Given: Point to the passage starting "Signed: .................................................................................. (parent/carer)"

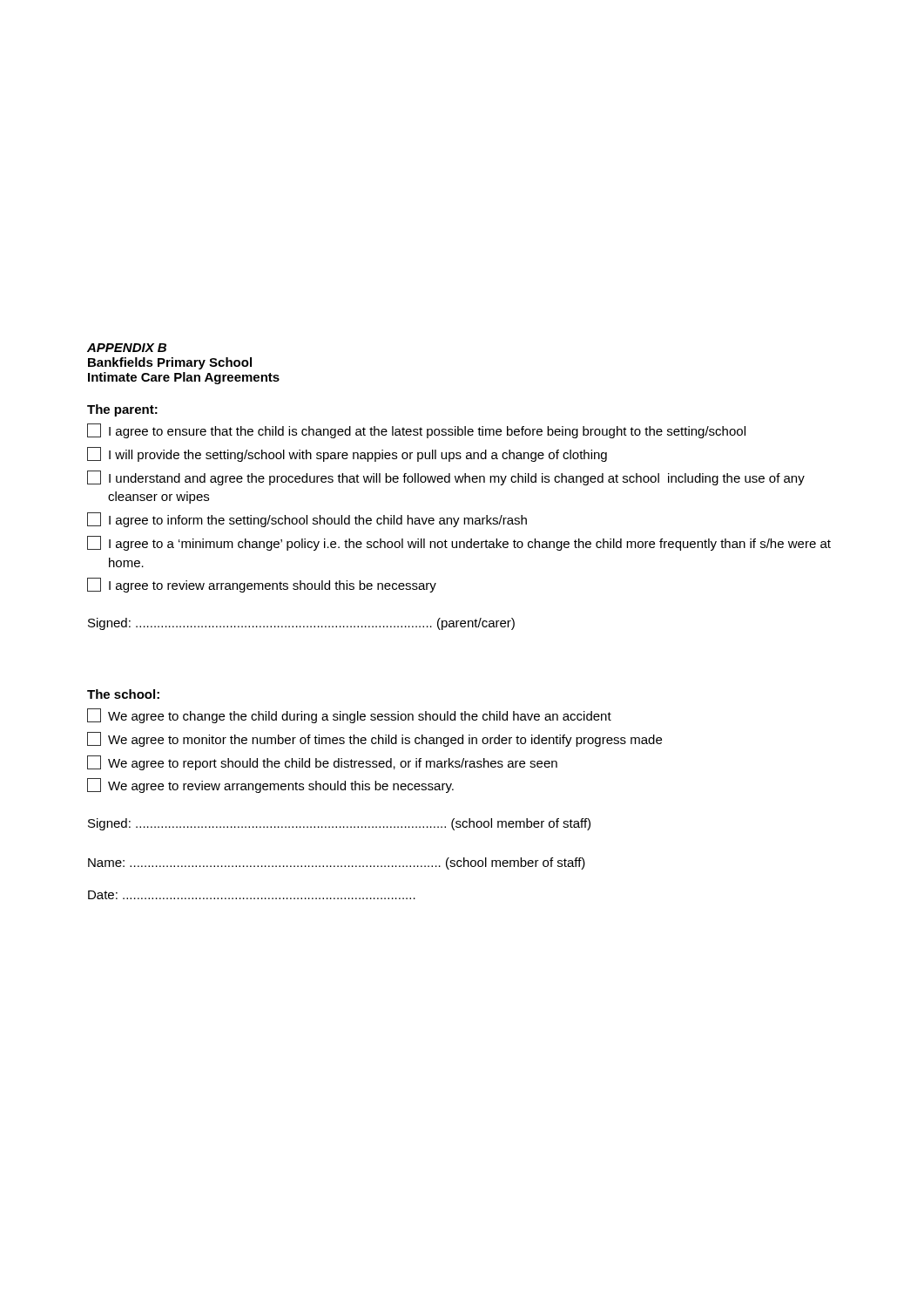Looking at the screenshot, I should pyautogui.click(x=301, y=623).
